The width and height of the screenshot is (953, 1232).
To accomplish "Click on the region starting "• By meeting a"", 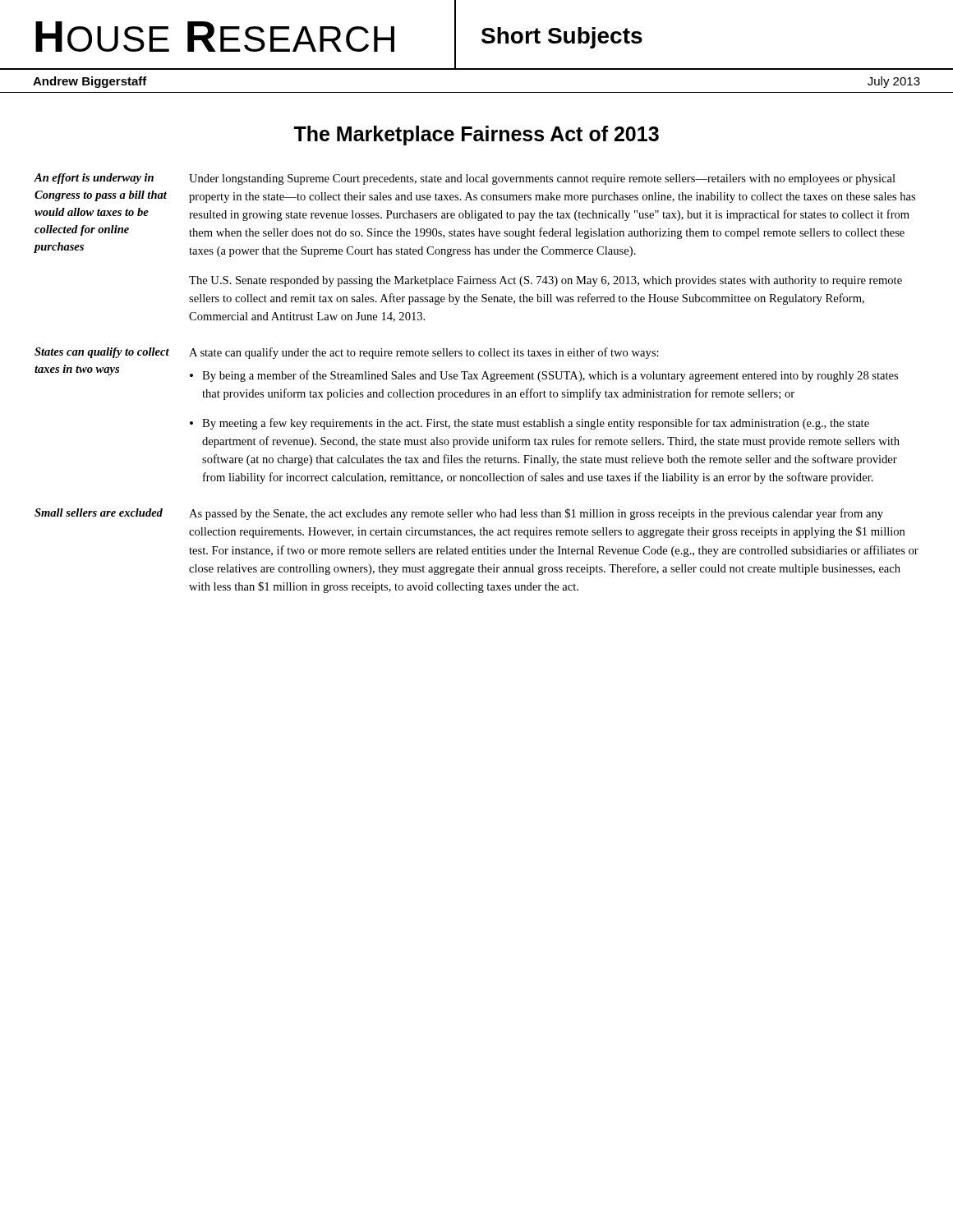I will coord(554,450).
